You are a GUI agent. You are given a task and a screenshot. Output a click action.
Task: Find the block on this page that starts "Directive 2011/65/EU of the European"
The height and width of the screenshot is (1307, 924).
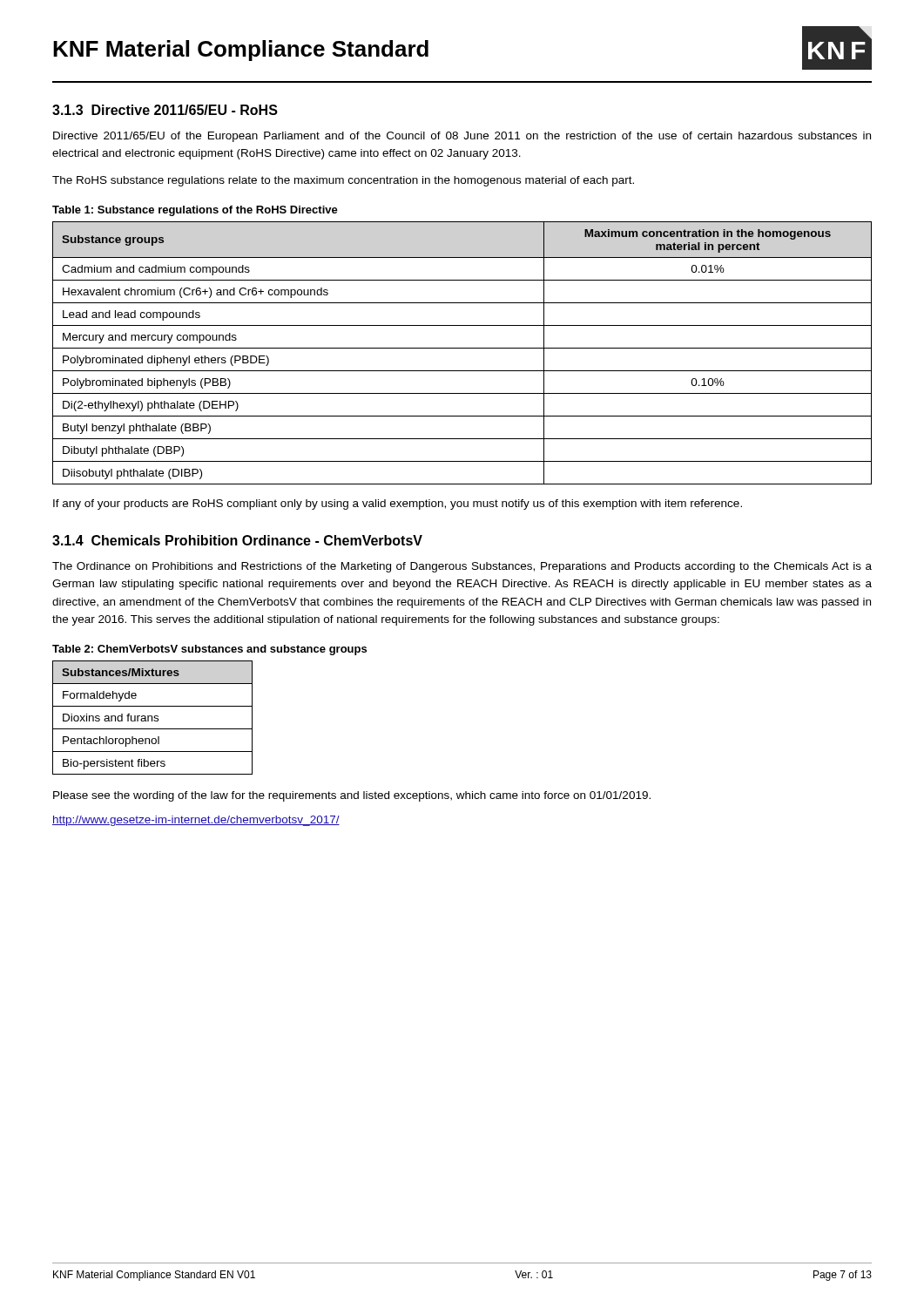[x=462, y=144]
